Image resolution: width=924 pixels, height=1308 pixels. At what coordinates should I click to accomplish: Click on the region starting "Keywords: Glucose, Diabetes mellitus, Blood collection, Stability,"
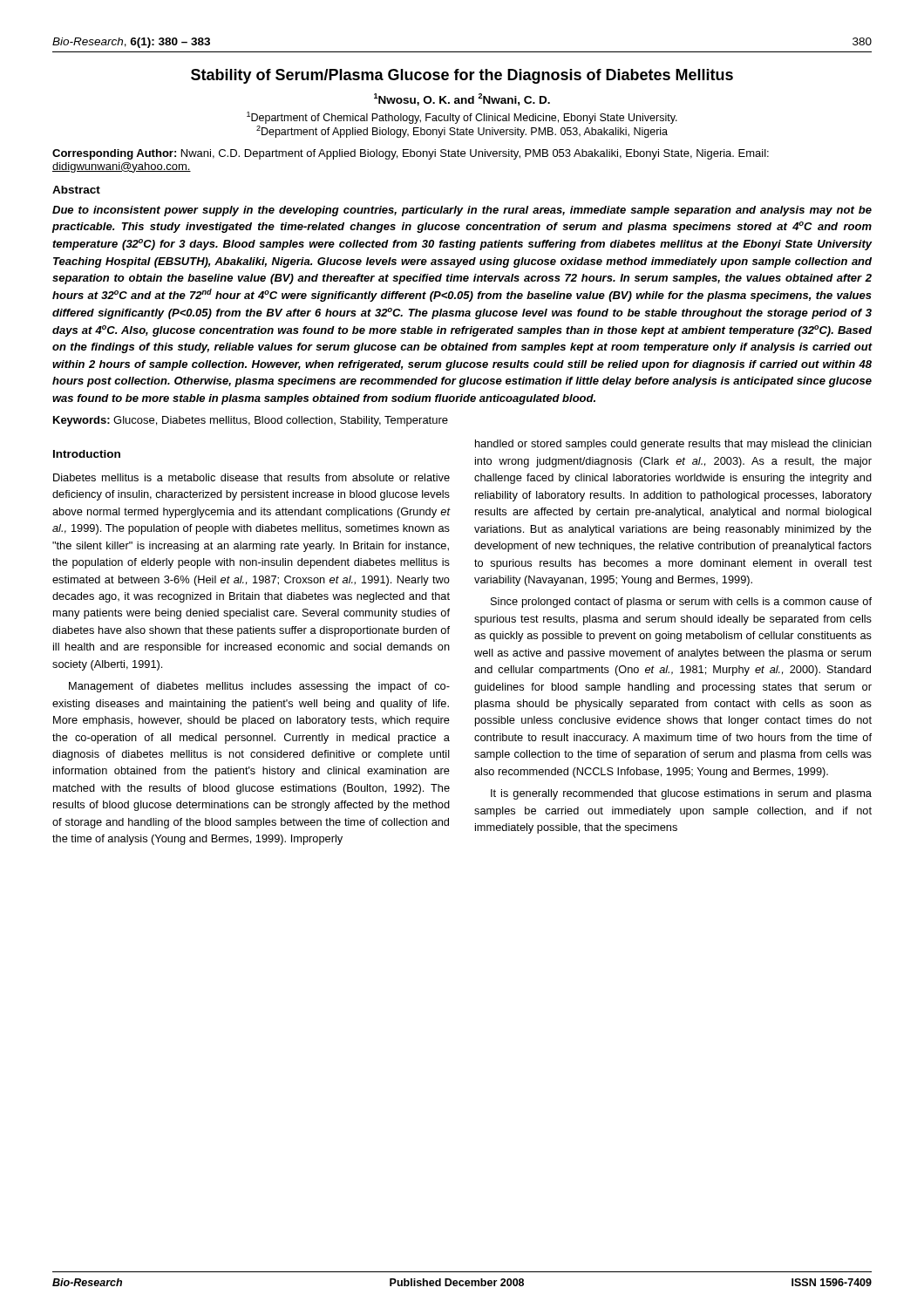[x=250, y=420]
